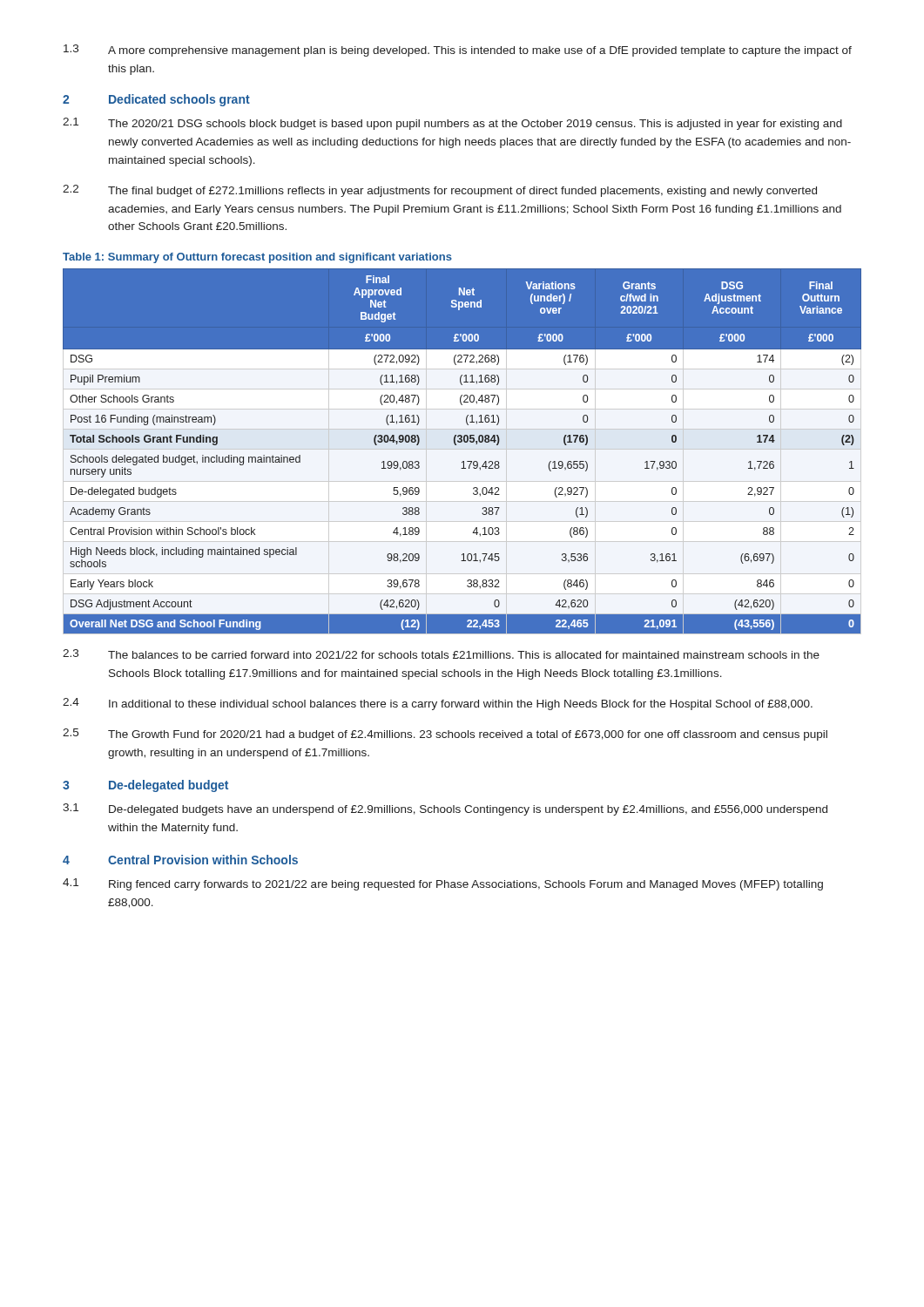Click on the block starting "3 De-delegated budget"
Image resolution: width=924 pixels, height=1307 pixels.
[x=146, y=785]
